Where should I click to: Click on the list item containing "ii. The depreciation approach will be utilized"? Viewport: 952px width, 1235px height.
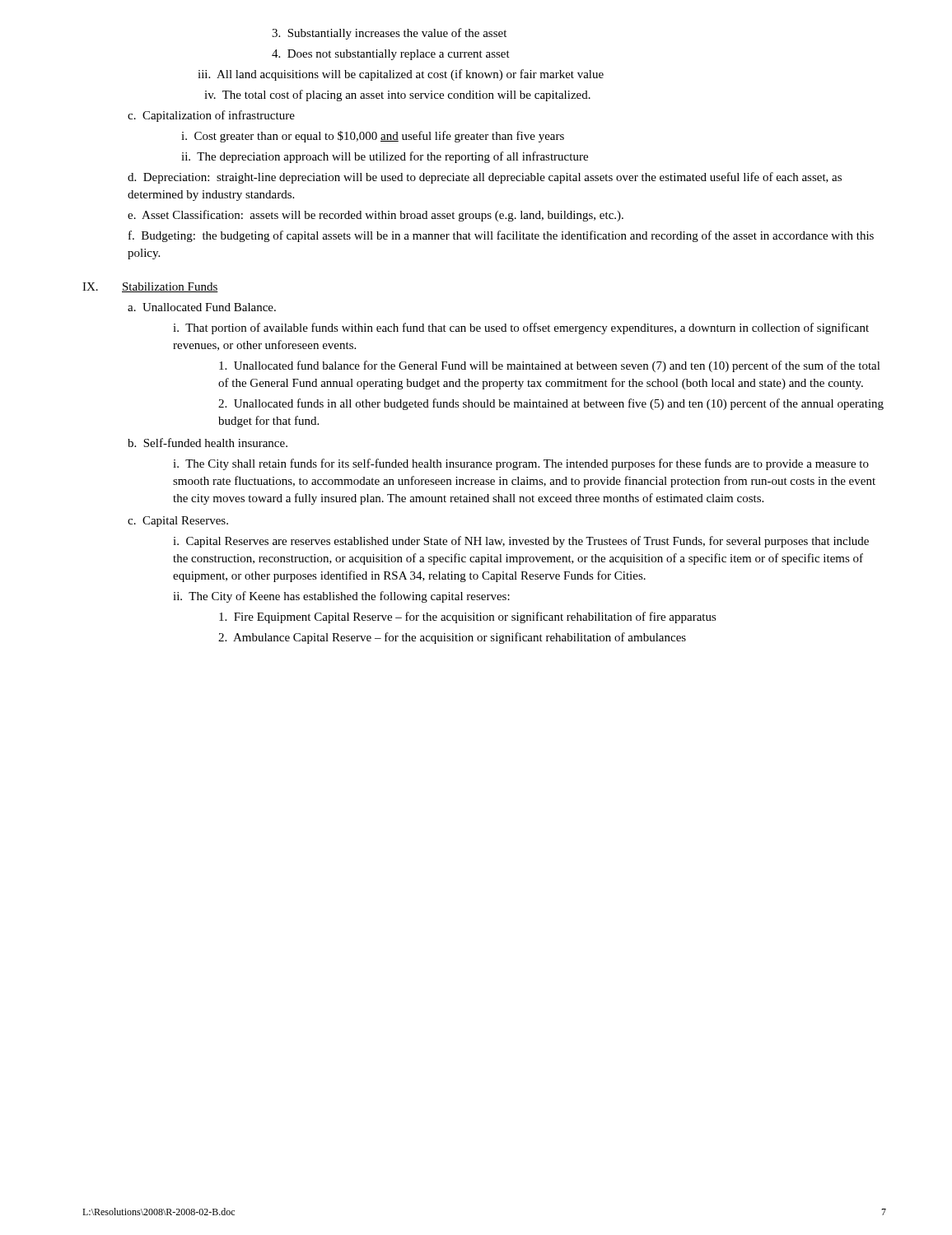pos(385,156)
